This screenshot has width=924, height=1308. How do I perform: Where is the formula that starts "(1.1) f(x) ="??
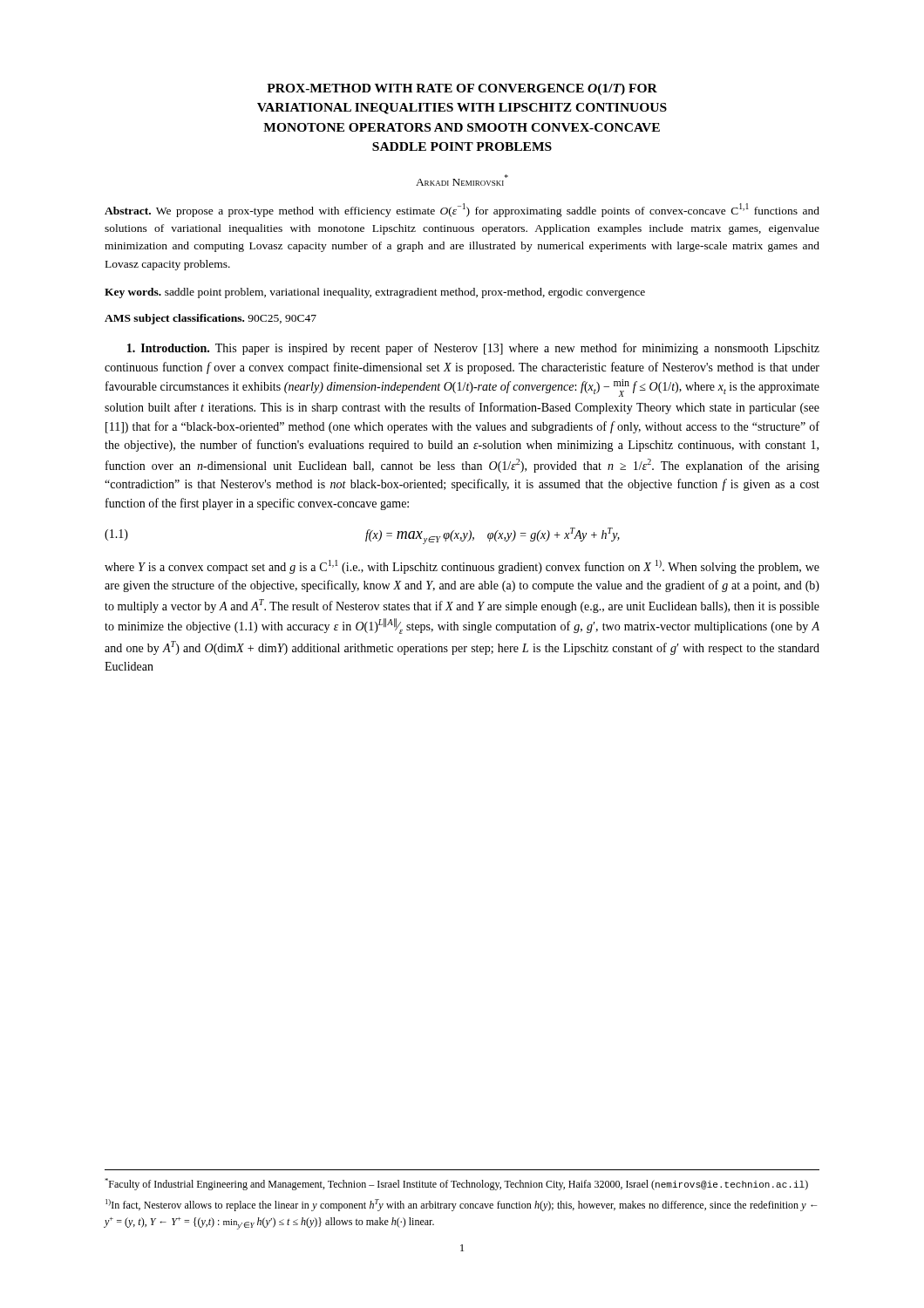tap(462, 535)
